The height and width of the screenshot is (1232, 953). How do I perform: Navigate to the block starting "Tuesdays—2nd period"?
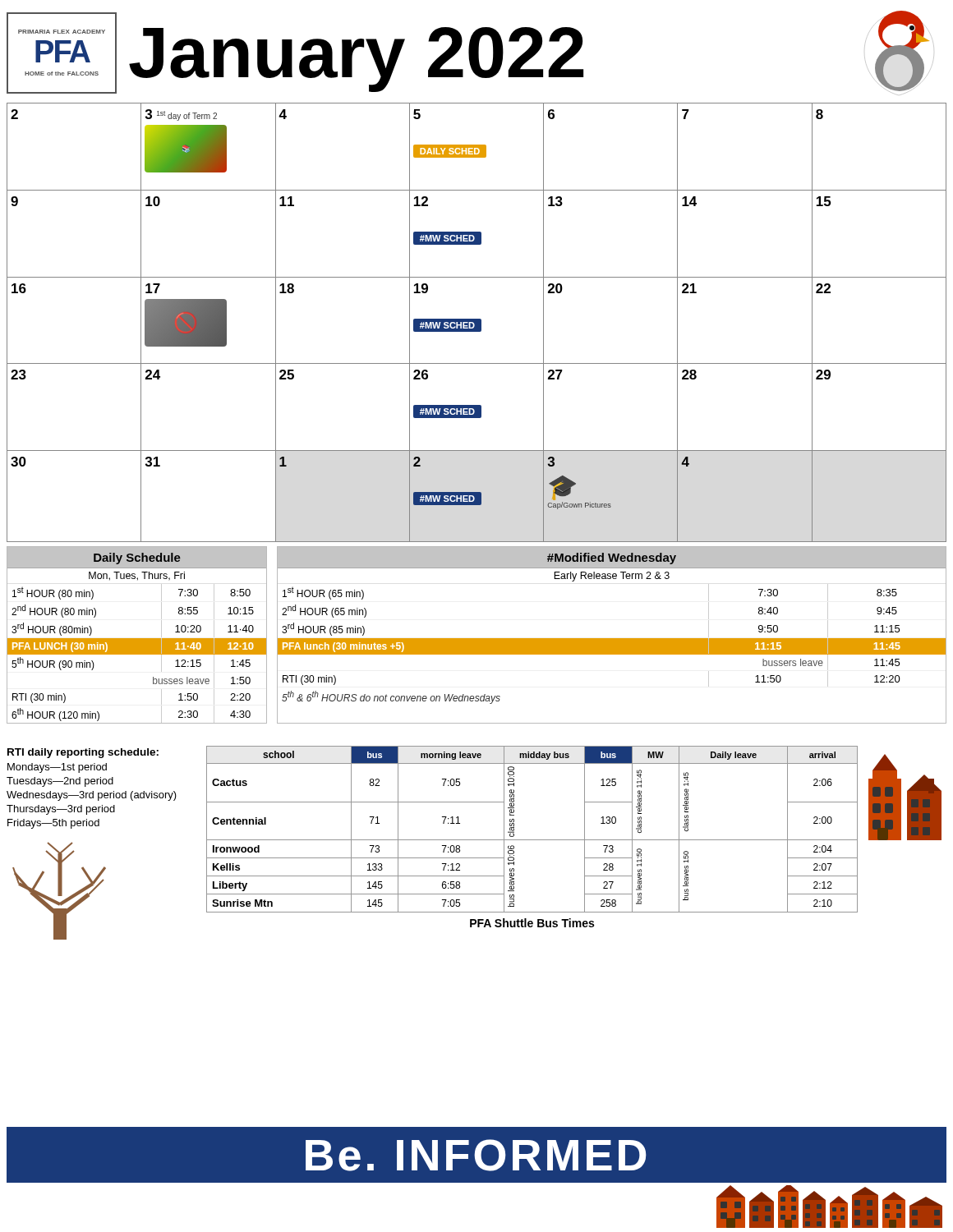(x=60, y=781)
